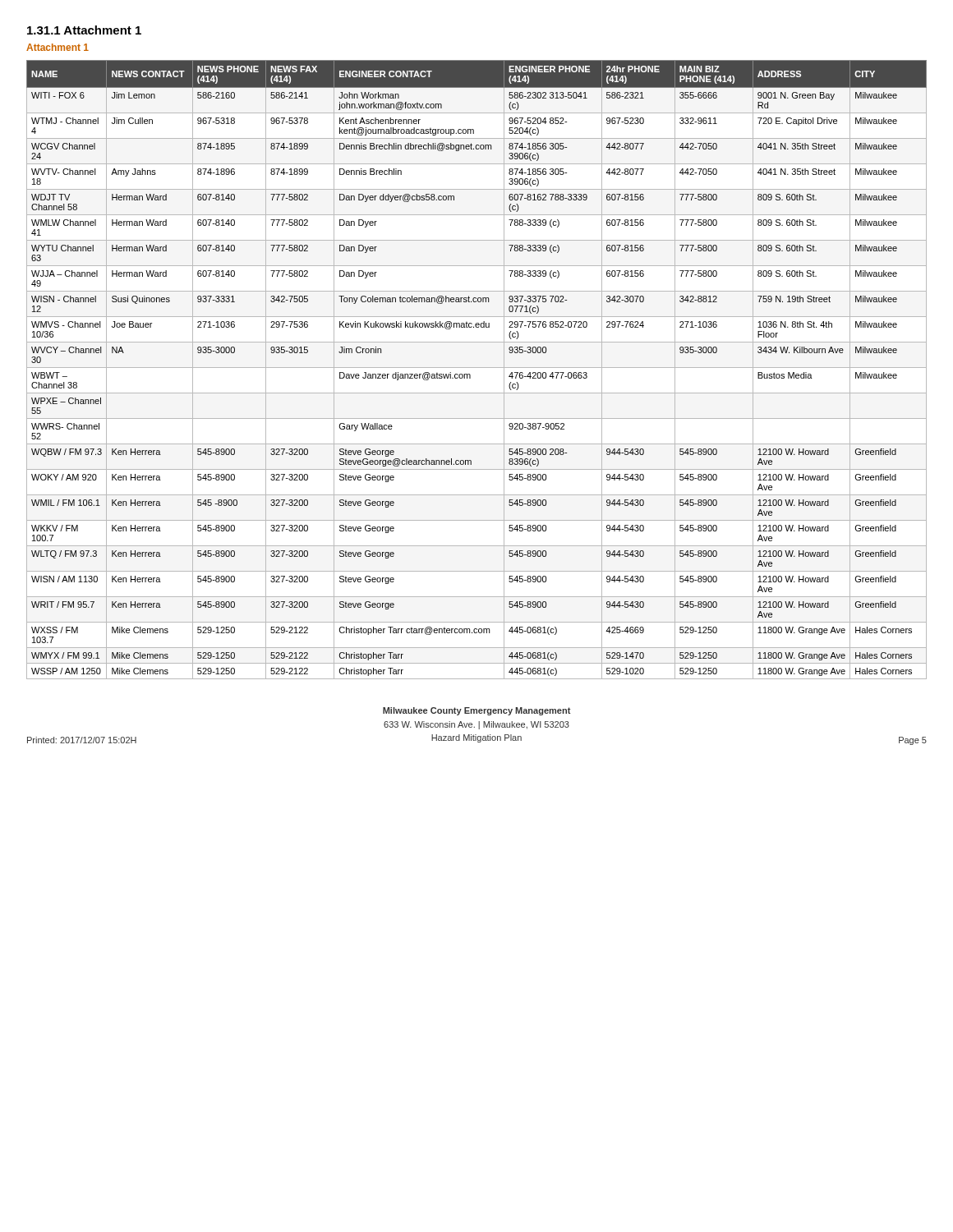Viewport: 953px width, 1232px height.
Task: Click on the table containing "Joe Bauer"
Action: click(476, 370)
